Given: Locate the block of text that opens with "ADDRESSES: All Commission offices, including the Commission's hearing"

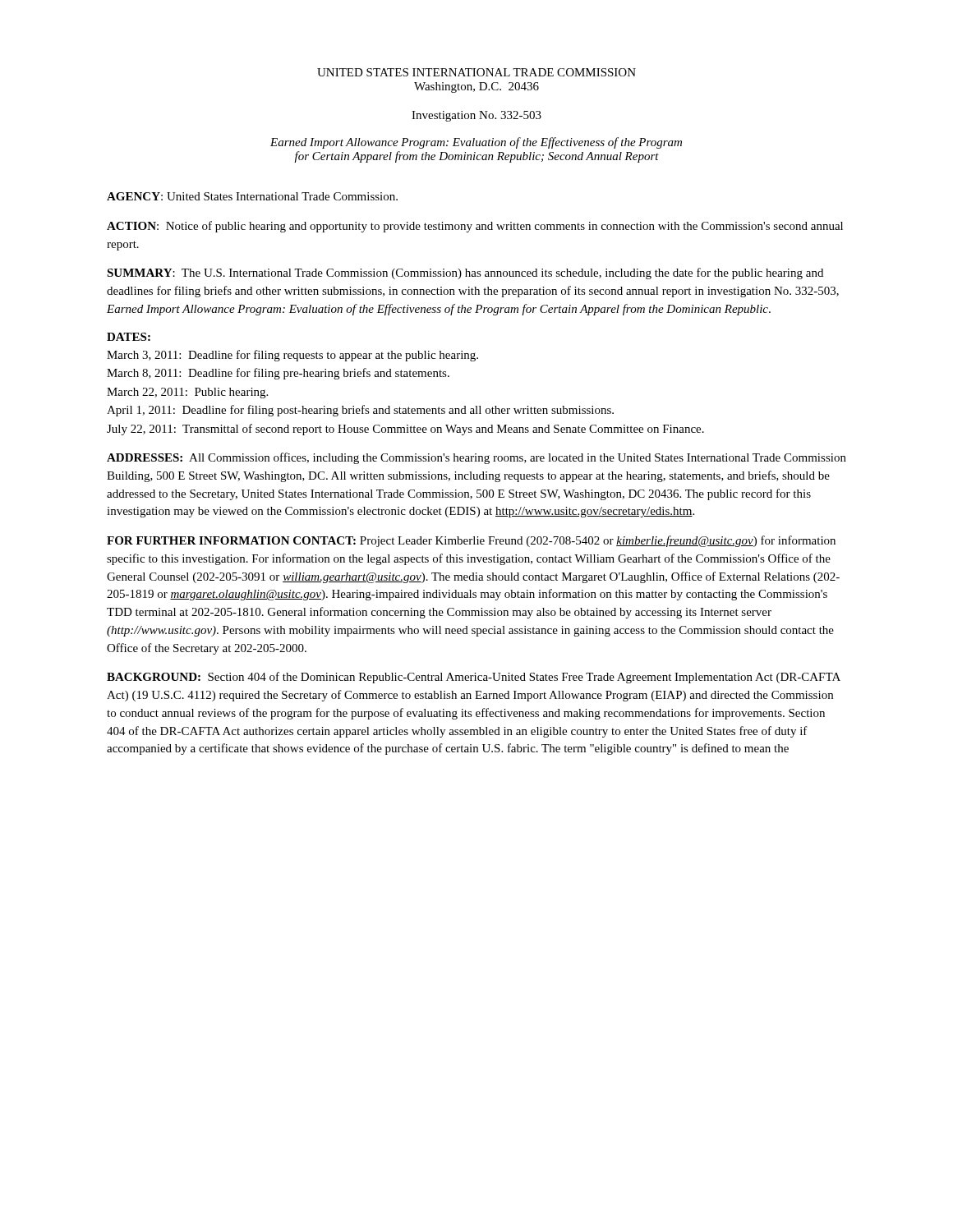Looking at the screenshot, I should [x=476, y=485].
